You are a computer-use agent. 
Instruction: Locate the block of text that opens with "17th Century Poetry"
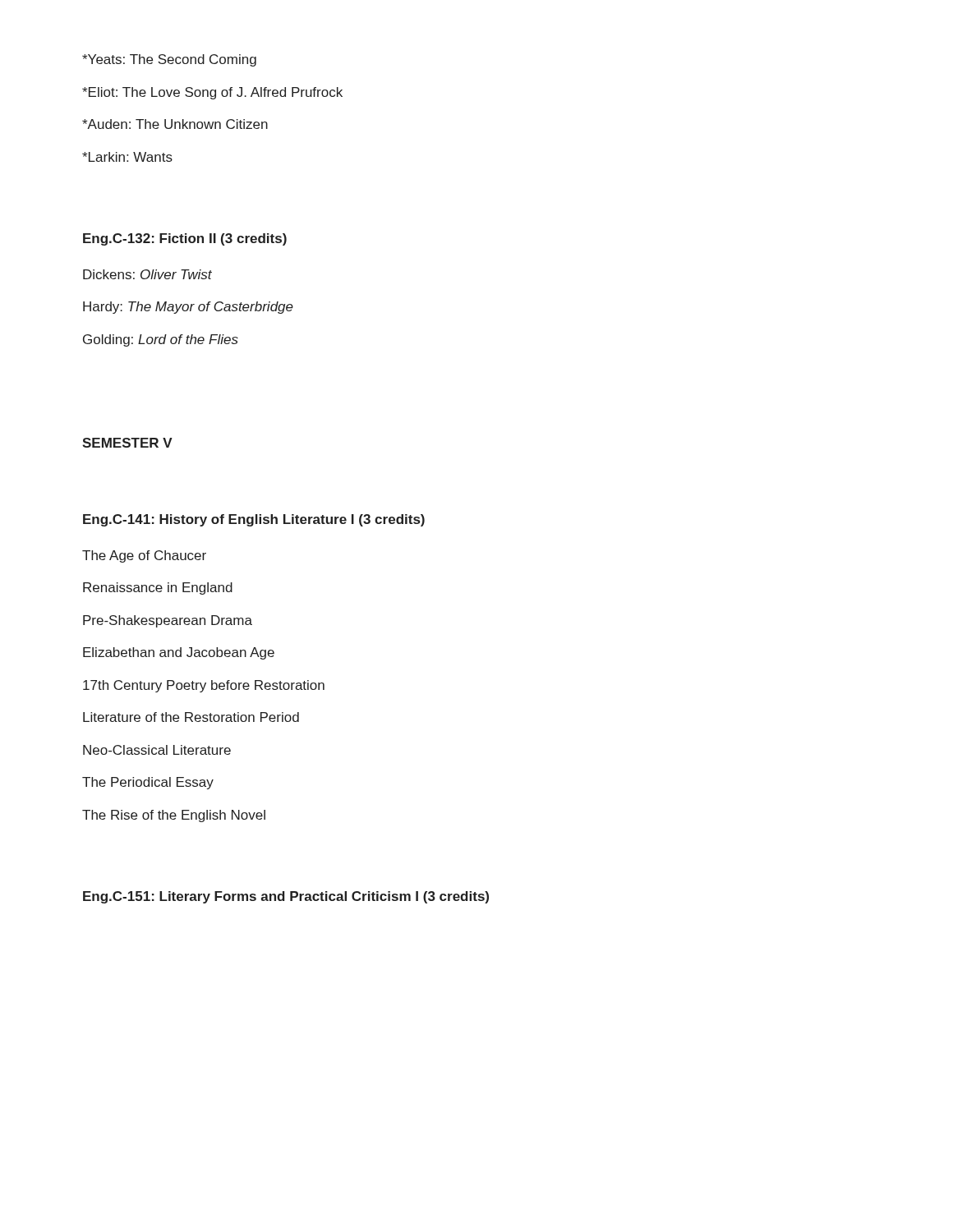click(x=204, y=685)
